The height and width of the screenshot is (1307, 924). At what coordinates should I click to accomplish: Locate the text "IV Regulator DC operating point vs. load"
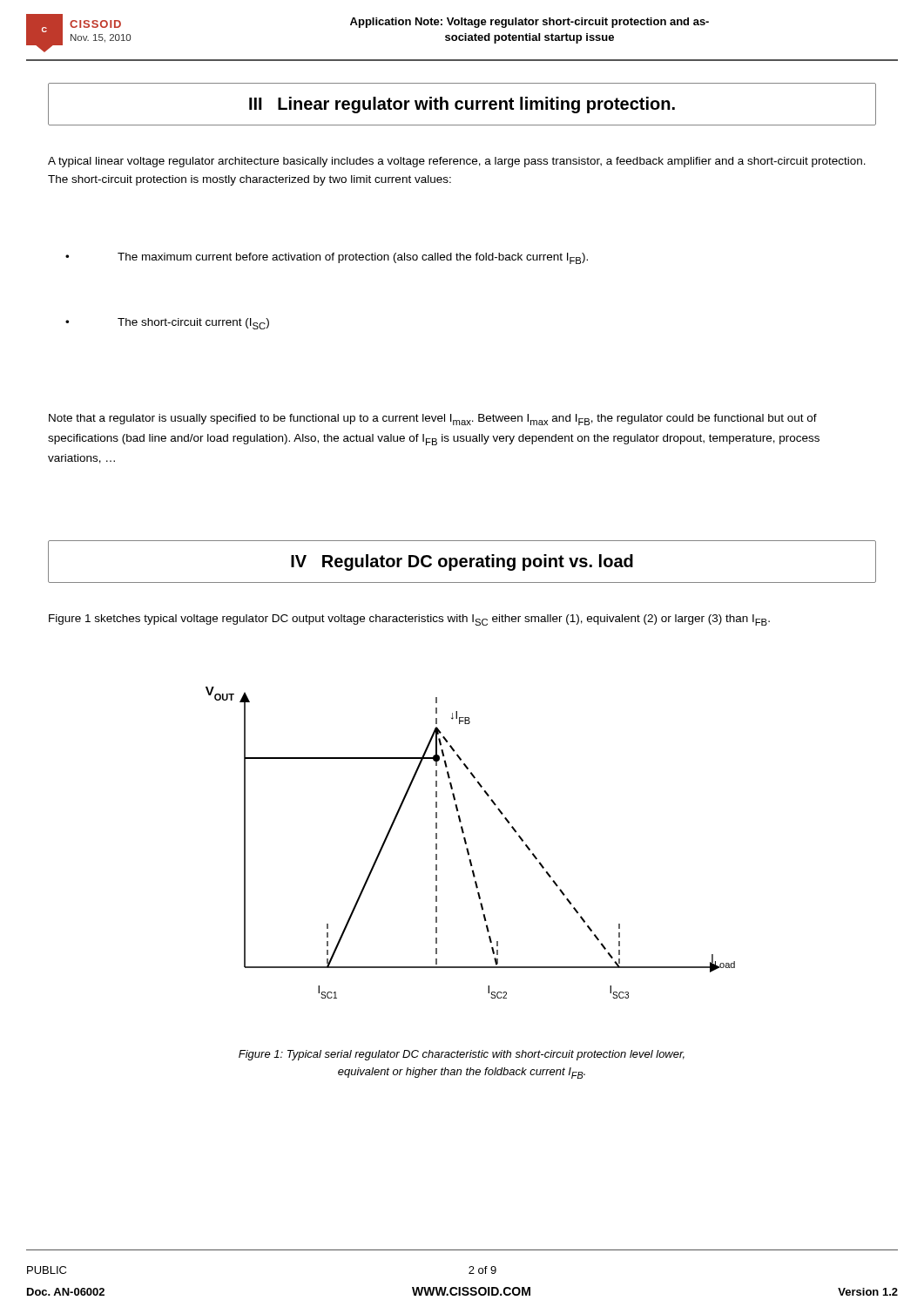(x=462, y=562)
